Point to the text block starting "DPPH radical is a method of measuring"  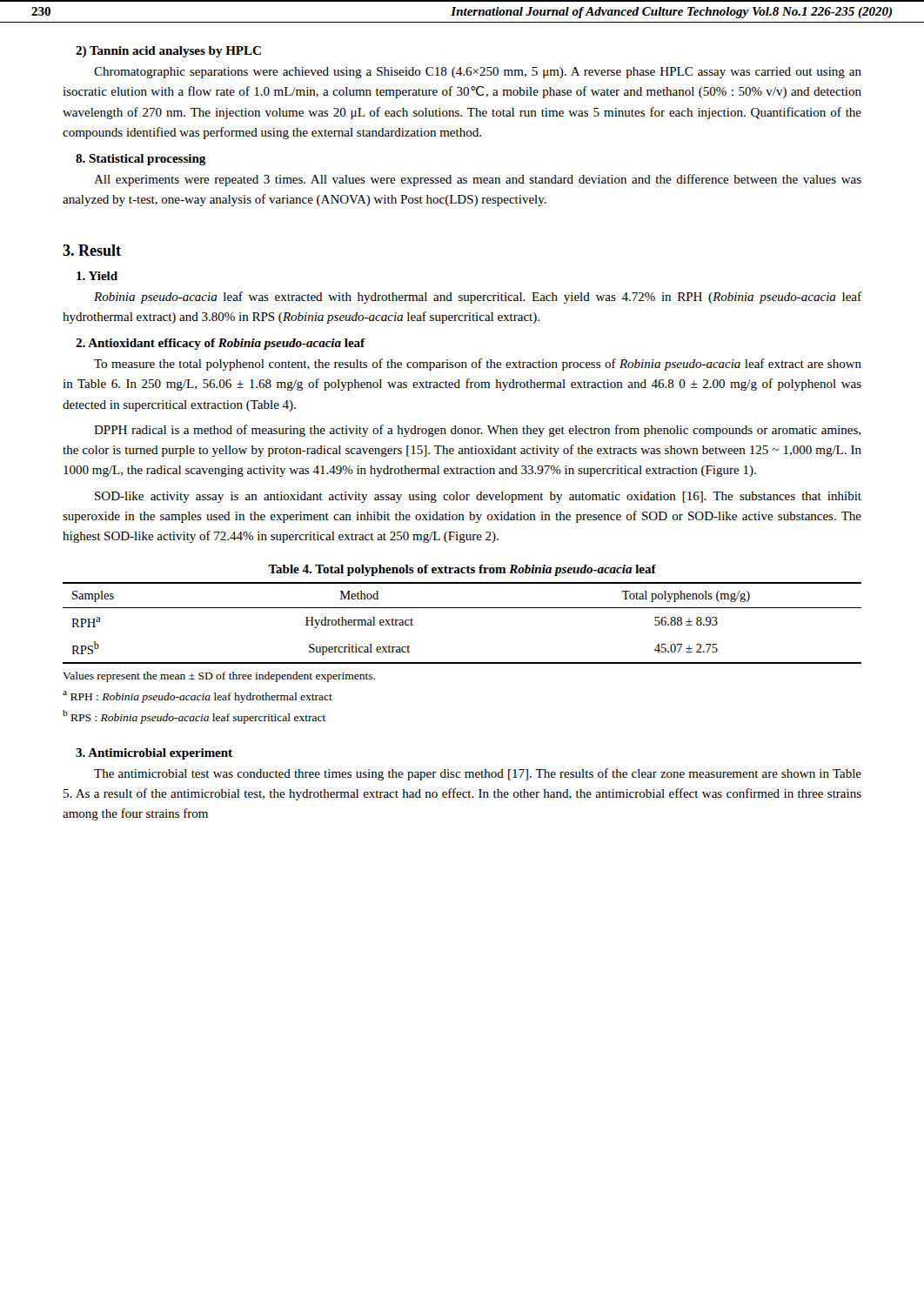coord(462,450)
